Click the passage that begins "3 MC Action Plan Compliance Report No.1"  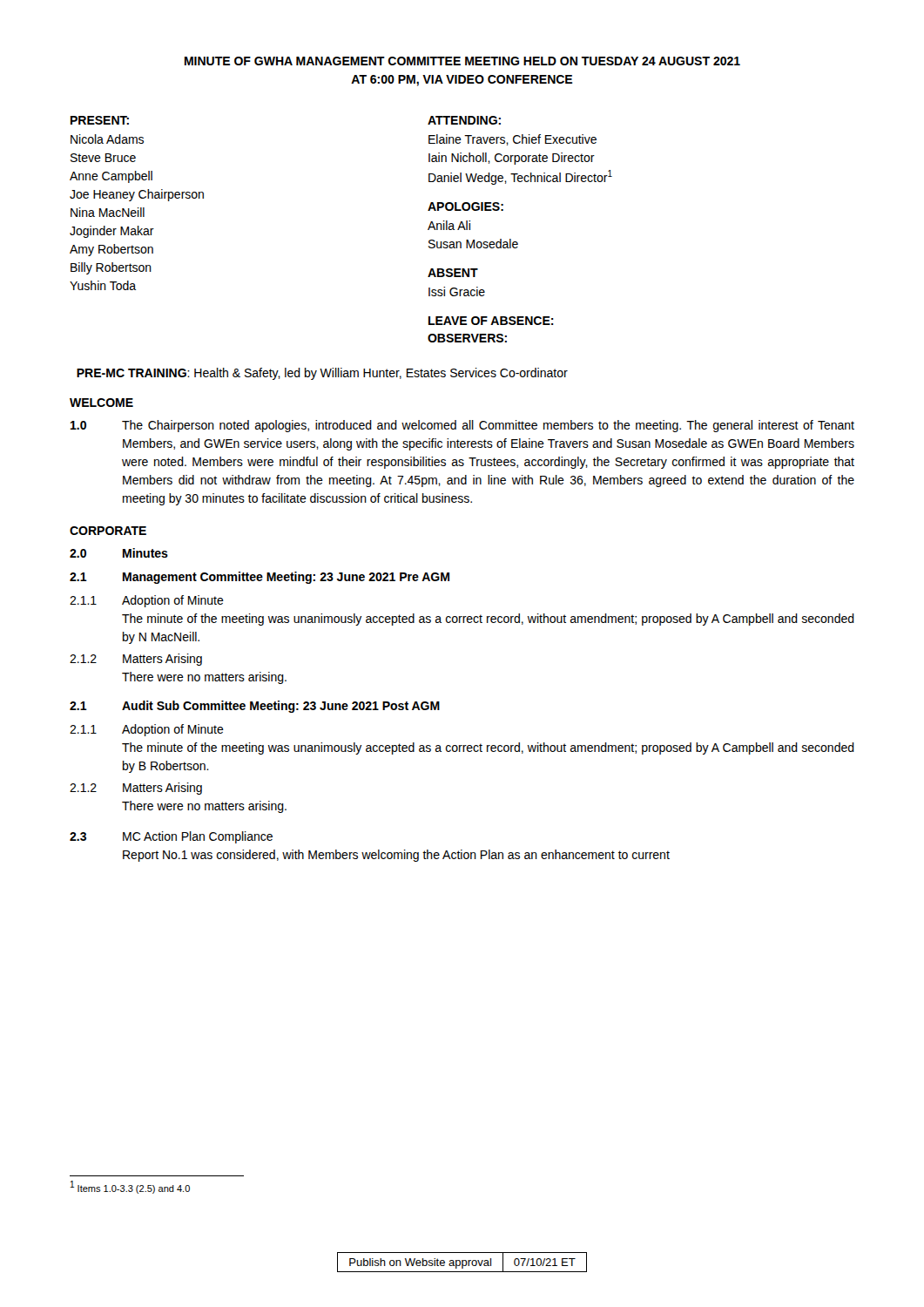pyautogui.click(x=462, y=846)
